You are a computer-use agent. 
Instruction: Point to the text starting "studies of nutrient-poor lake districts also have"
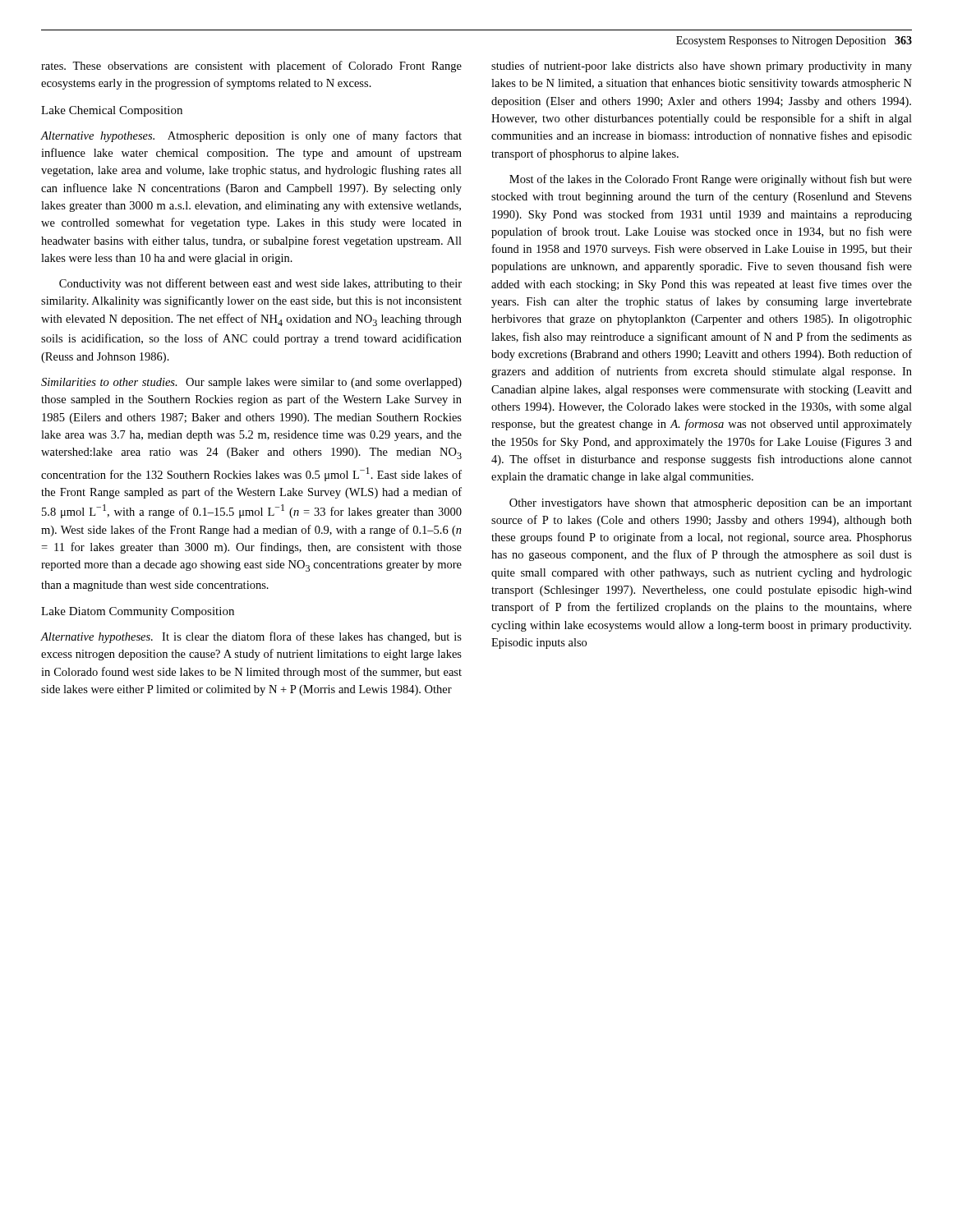702,110
